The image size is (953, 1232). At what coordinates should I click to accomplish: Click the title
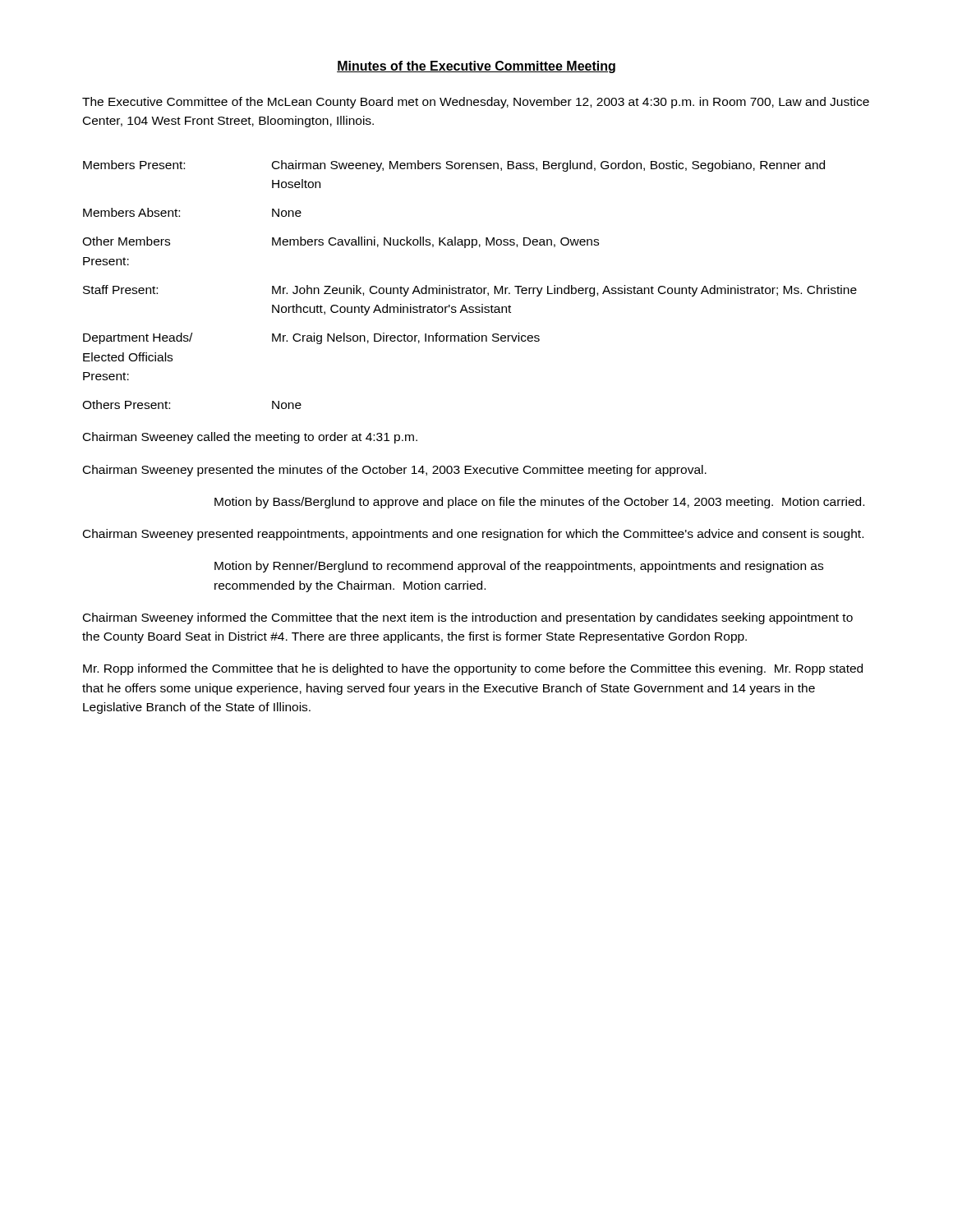476,66
